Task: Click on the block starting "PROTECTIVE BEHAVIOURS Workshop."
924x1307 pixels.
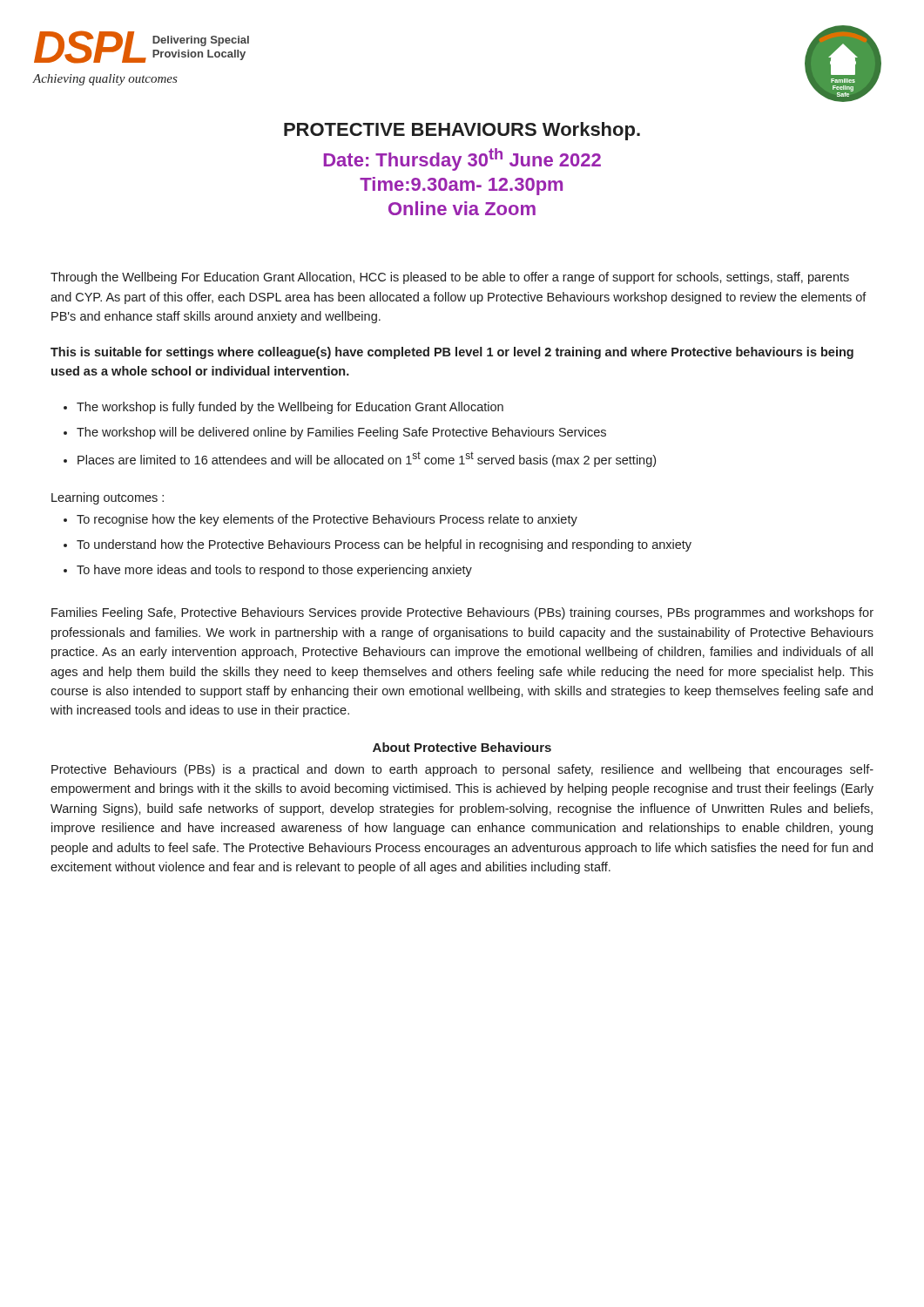Action: tap(462, 129)
